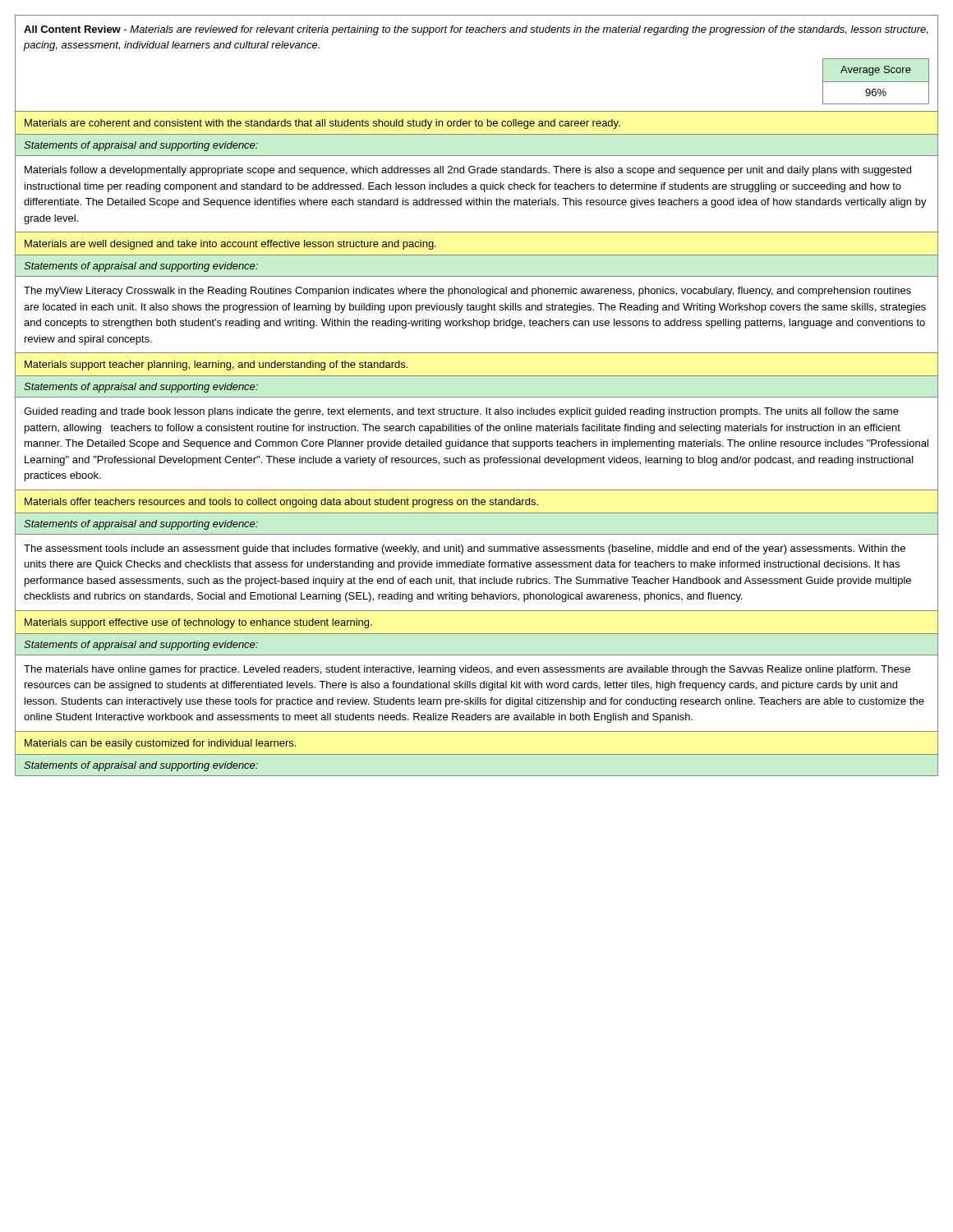Screen dimensions: 1232x953
Task: Click on the text starting "Materials are coherent"
Action: tap(322, 123)
